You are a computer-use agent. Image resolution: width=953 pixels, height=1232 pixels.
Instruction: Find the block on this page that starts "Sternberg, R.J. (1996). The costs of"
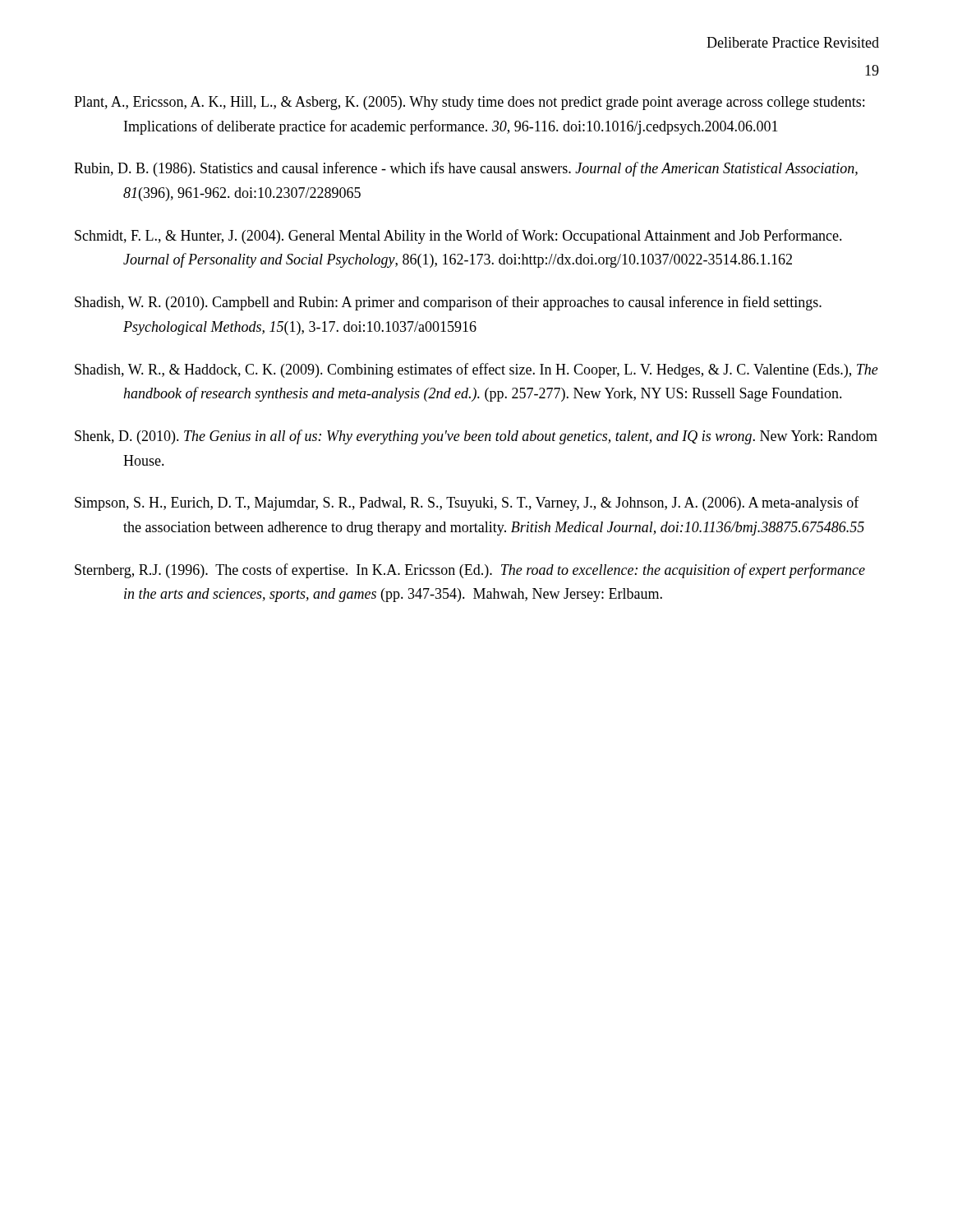coord(469,582)
